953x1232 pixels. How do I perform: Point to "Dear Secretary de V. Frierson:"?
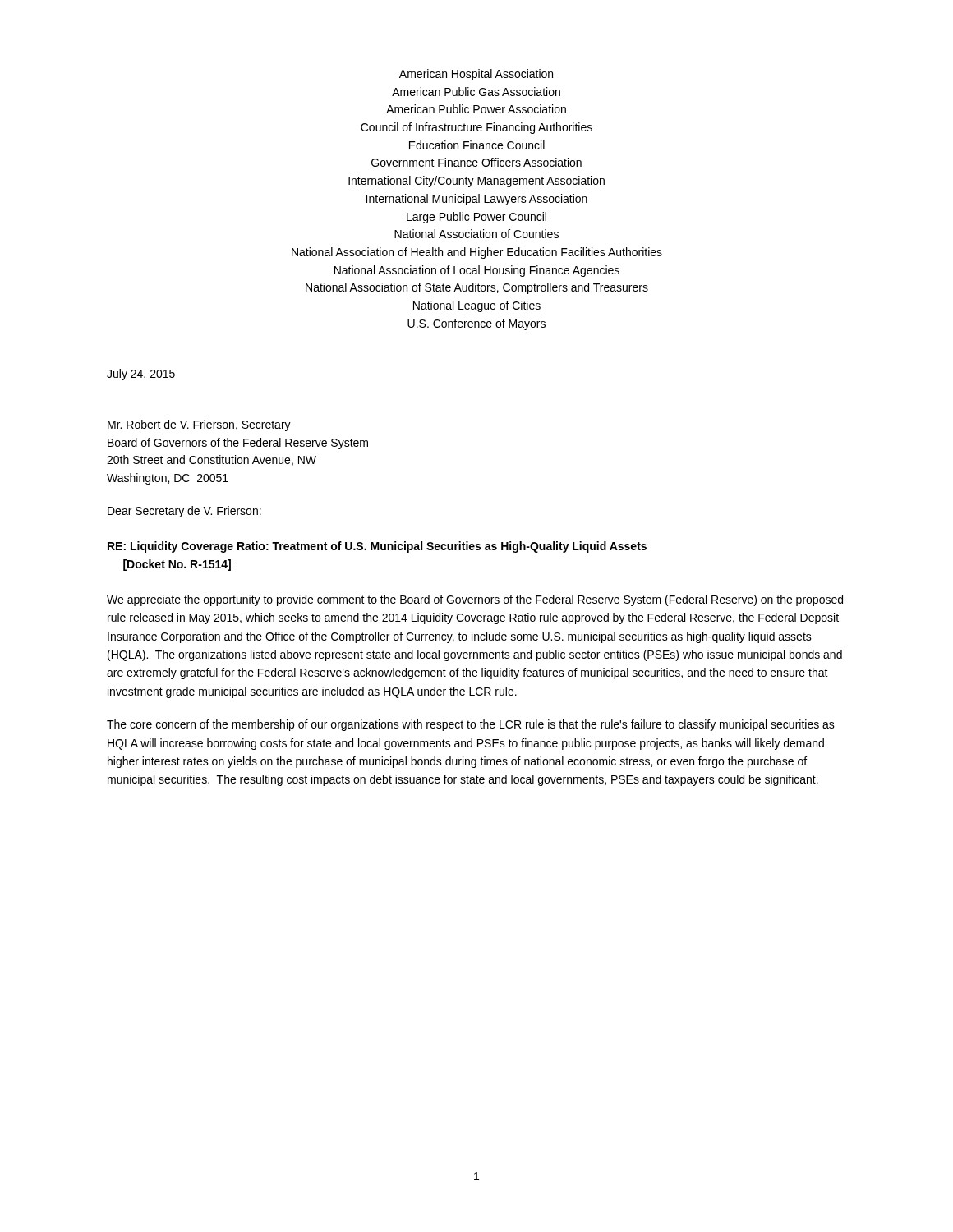[184, 511]
